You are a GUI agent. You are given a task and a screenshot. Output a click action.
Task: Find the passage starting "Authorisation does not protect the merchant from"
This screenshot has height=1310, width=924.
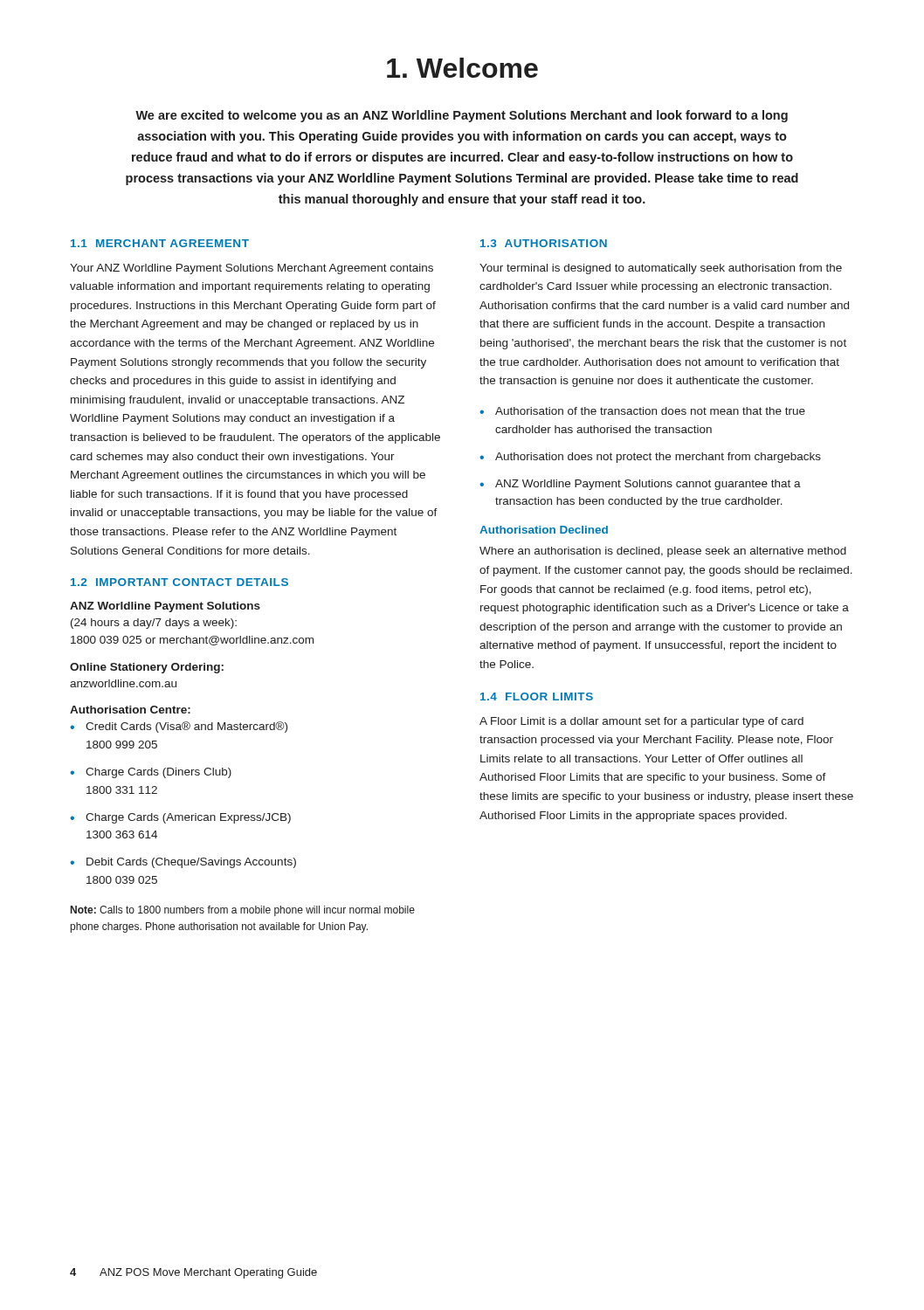click(658, 456)
